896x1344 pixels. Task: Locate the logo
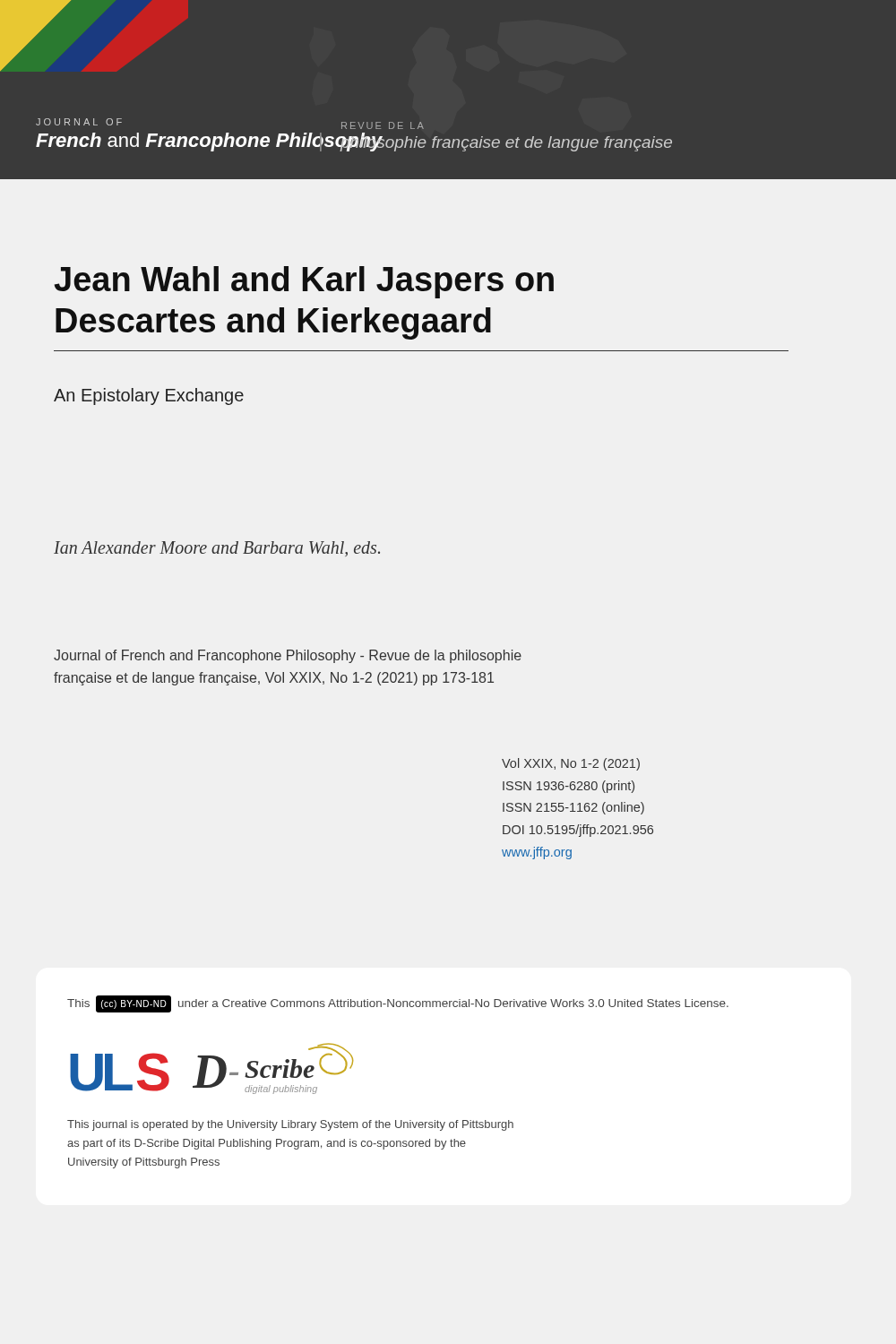click(444, 1069)
